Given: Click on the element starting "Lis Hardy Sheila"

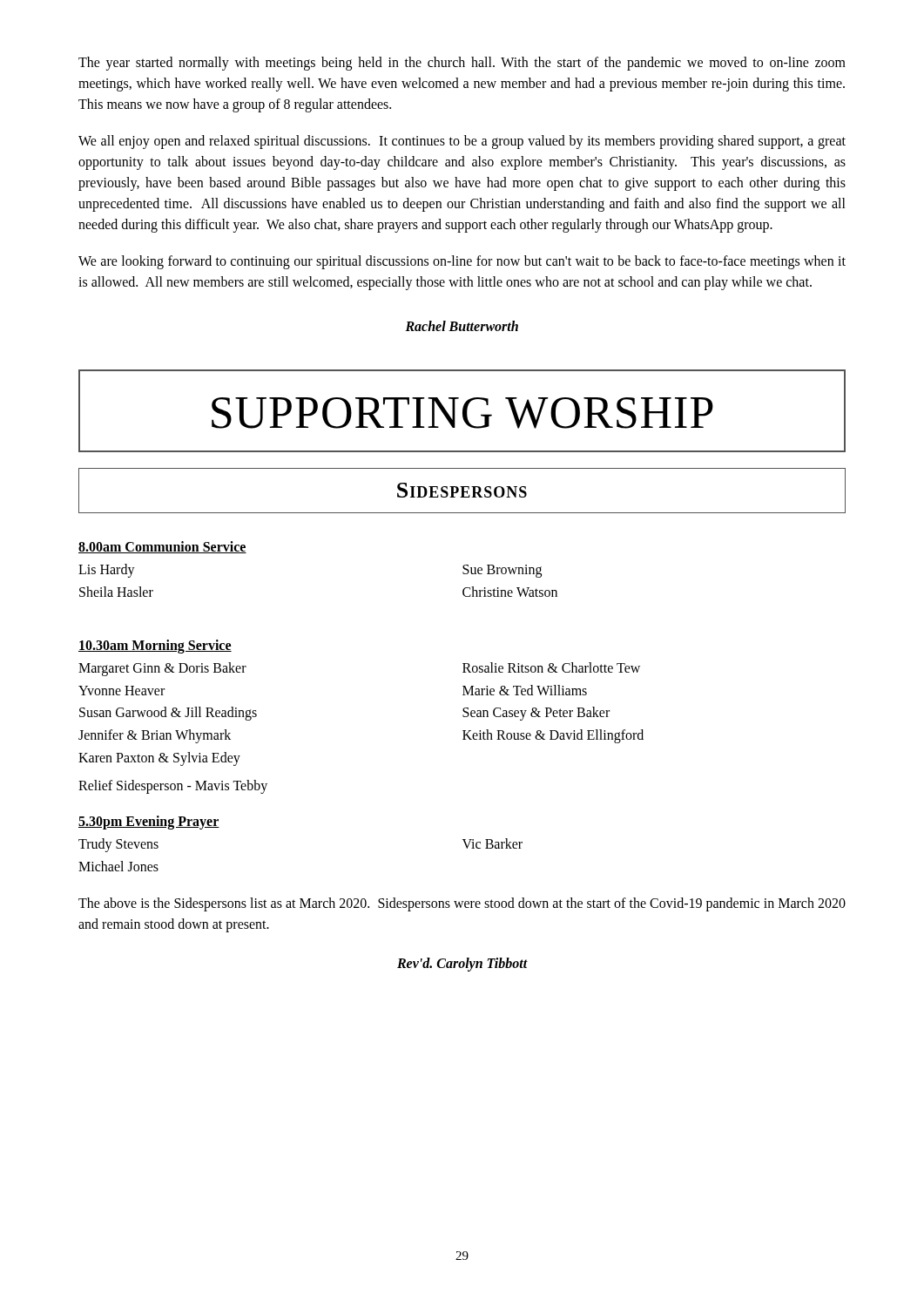Looking at the screenshot, I should pyautogui.click(x=462, y=581).
